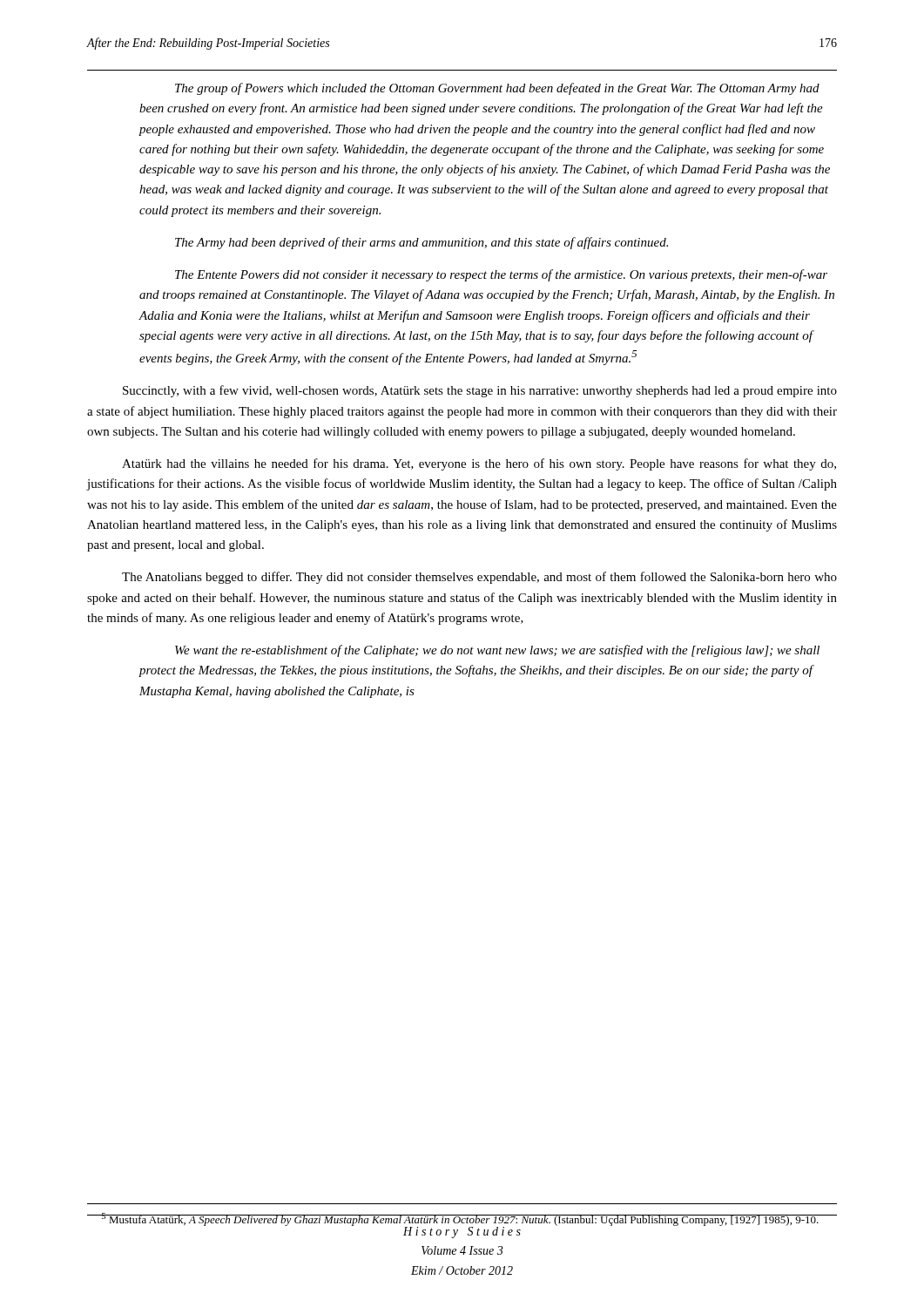This screenshot has height=1307, width=924.
Task: Point to the element starting "Atatürk had the villains he needed for"
Action: [462, 504]
